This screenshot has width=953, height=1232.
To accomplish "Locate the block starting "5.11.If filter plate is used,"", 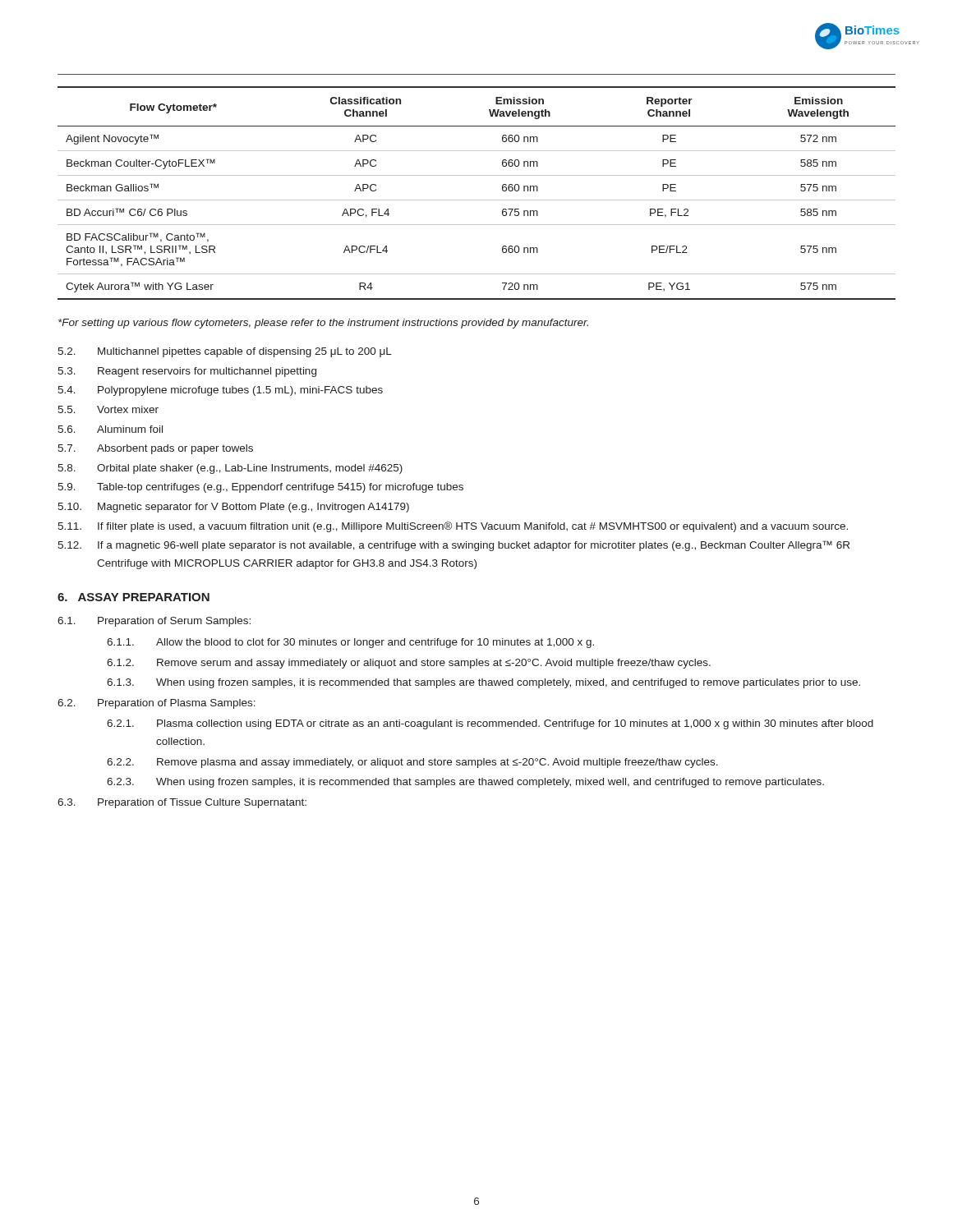I will [x=476, y=526].
